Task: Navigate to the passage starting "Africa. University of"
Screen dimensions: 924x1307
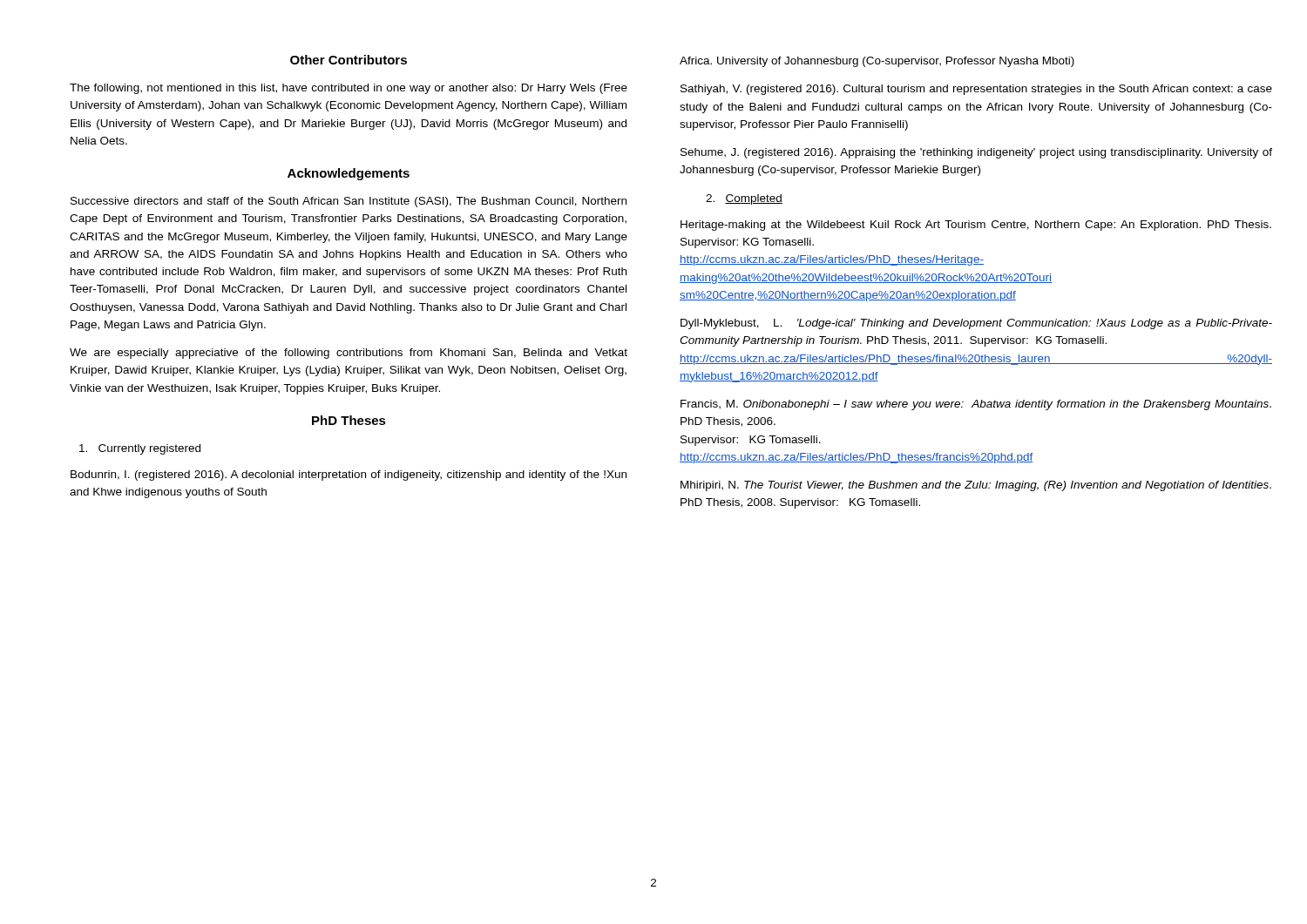Action: pos(877,61)
